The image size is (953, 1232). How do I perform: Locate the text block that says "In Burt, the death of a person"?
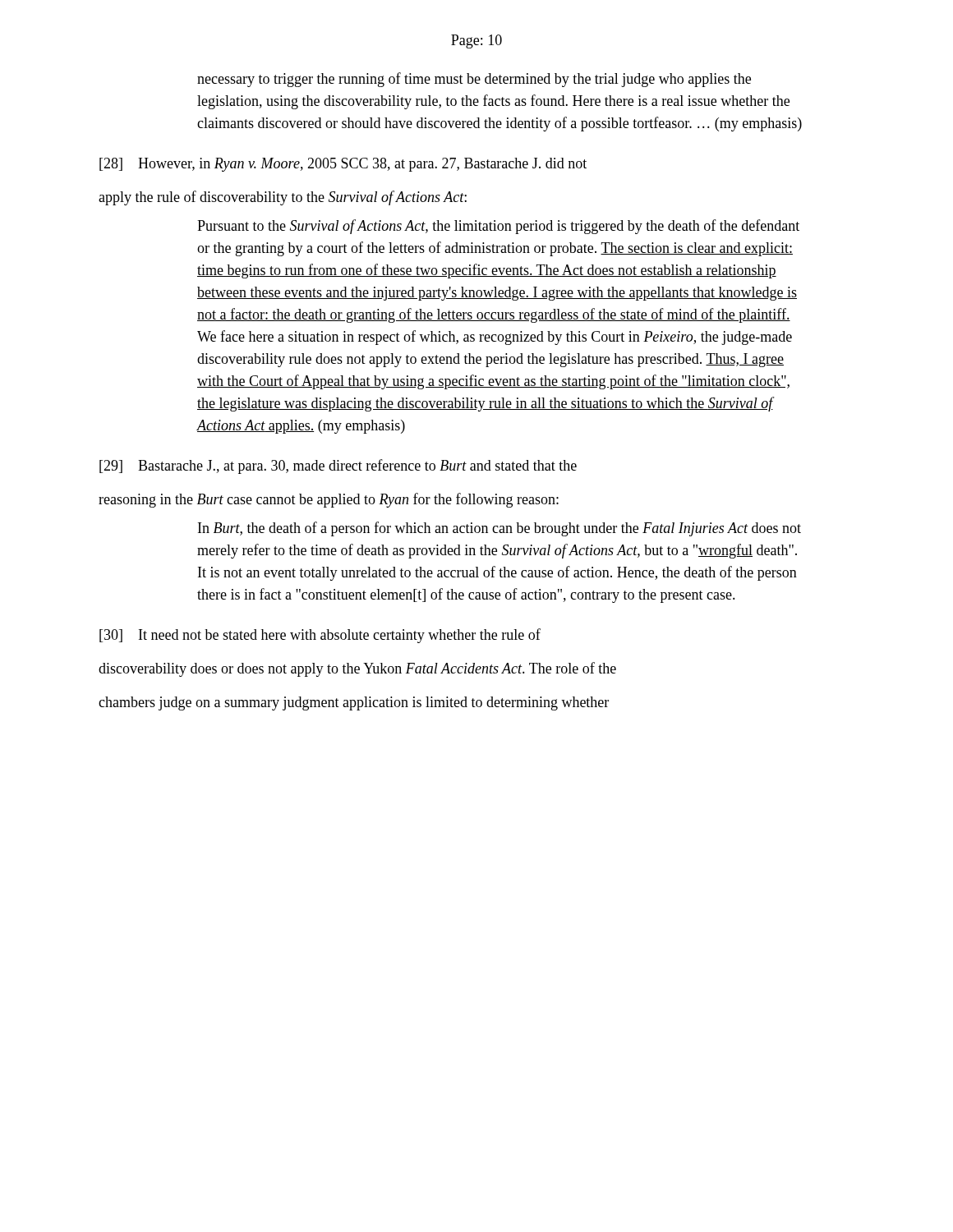pyautogui.click(x=499, y=561)
